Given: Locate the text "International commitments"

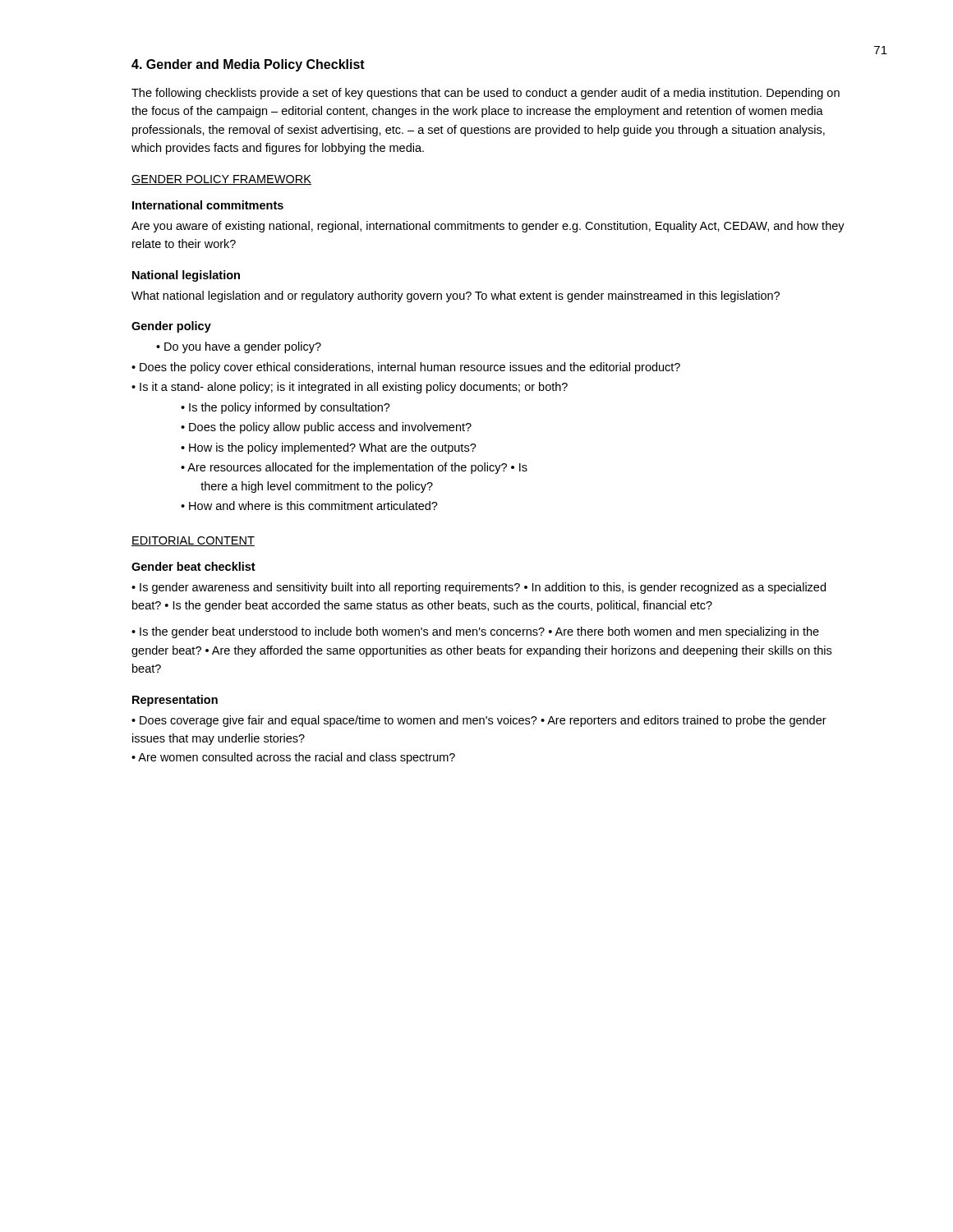Looking at the screenshot, I should tap(208, 205).
